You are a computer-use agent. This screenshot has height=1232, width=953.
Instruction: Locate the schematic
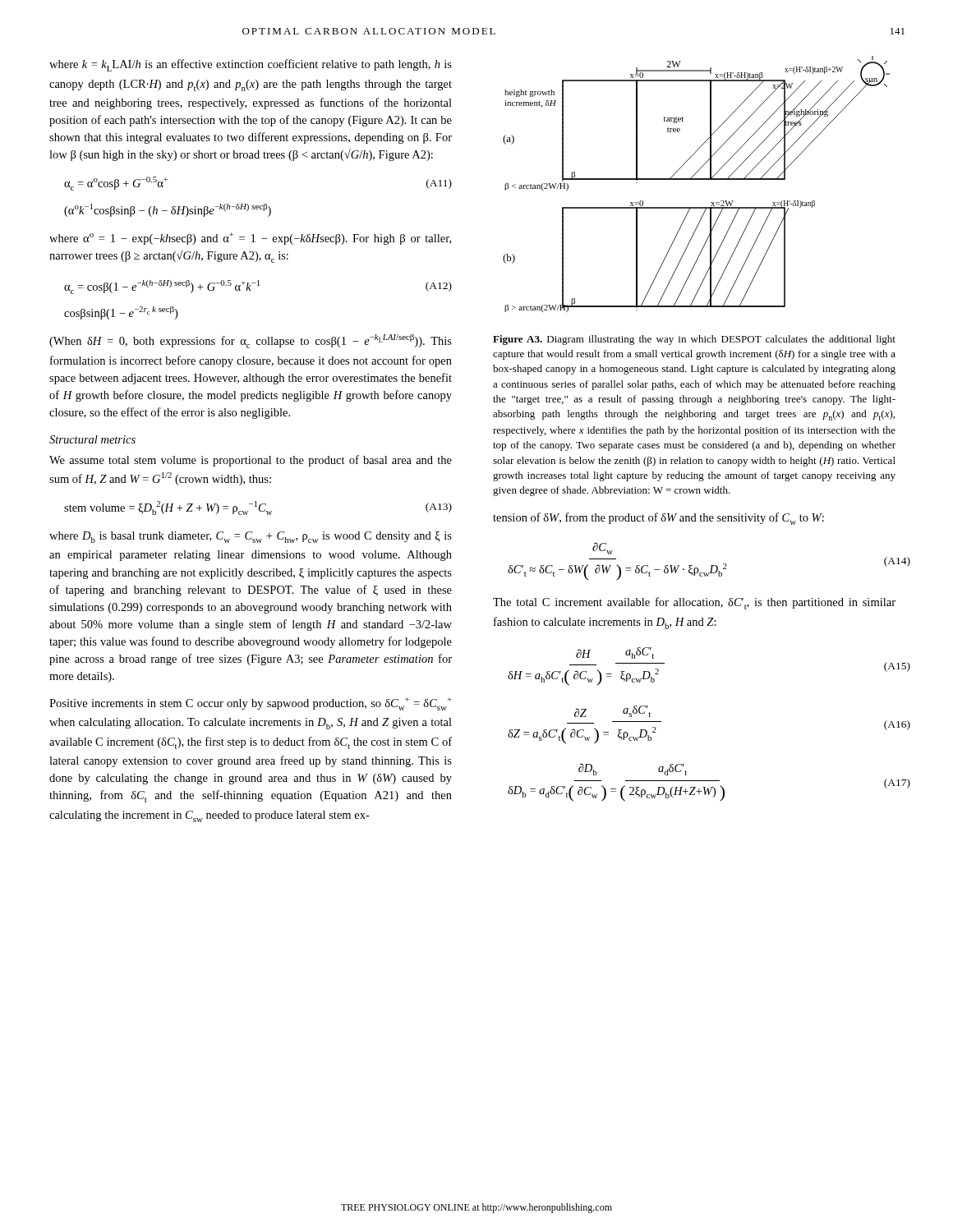coord(698,191)
